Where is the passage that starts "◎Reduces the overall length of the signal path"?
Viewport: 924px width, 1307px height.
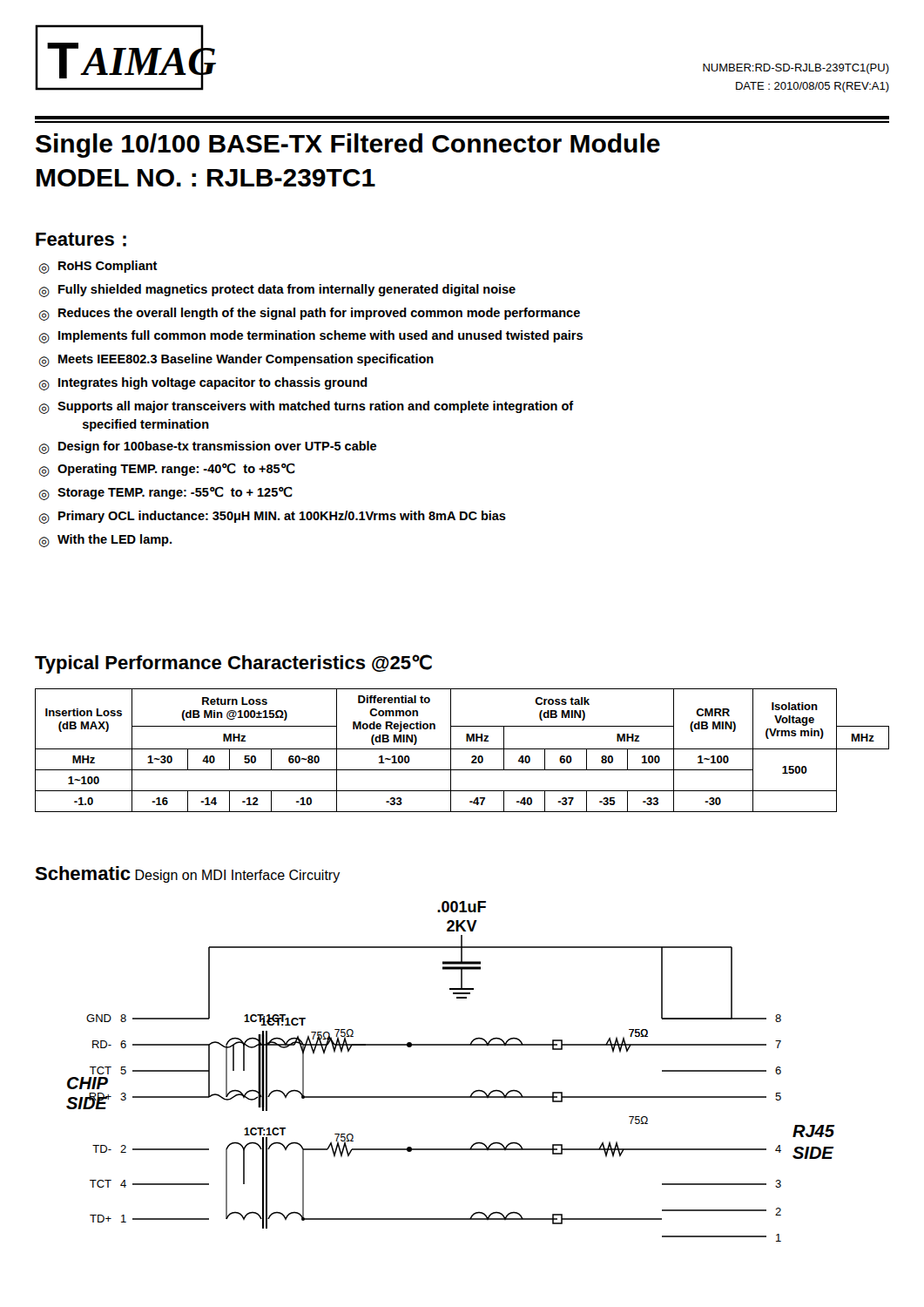click(x=308, y=314)
